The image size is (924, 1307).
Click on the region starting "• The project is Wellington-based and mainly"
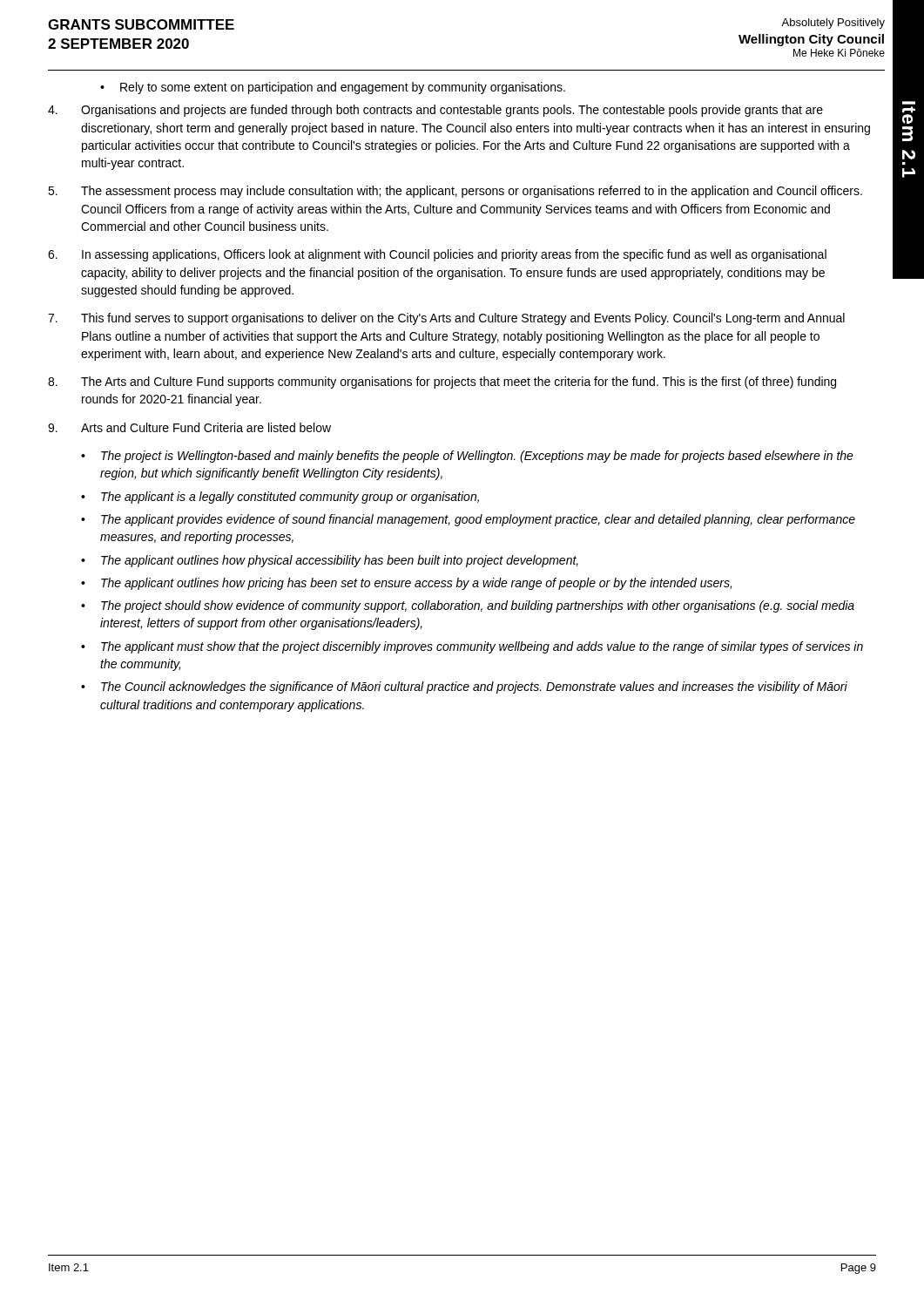click(479, 465)
